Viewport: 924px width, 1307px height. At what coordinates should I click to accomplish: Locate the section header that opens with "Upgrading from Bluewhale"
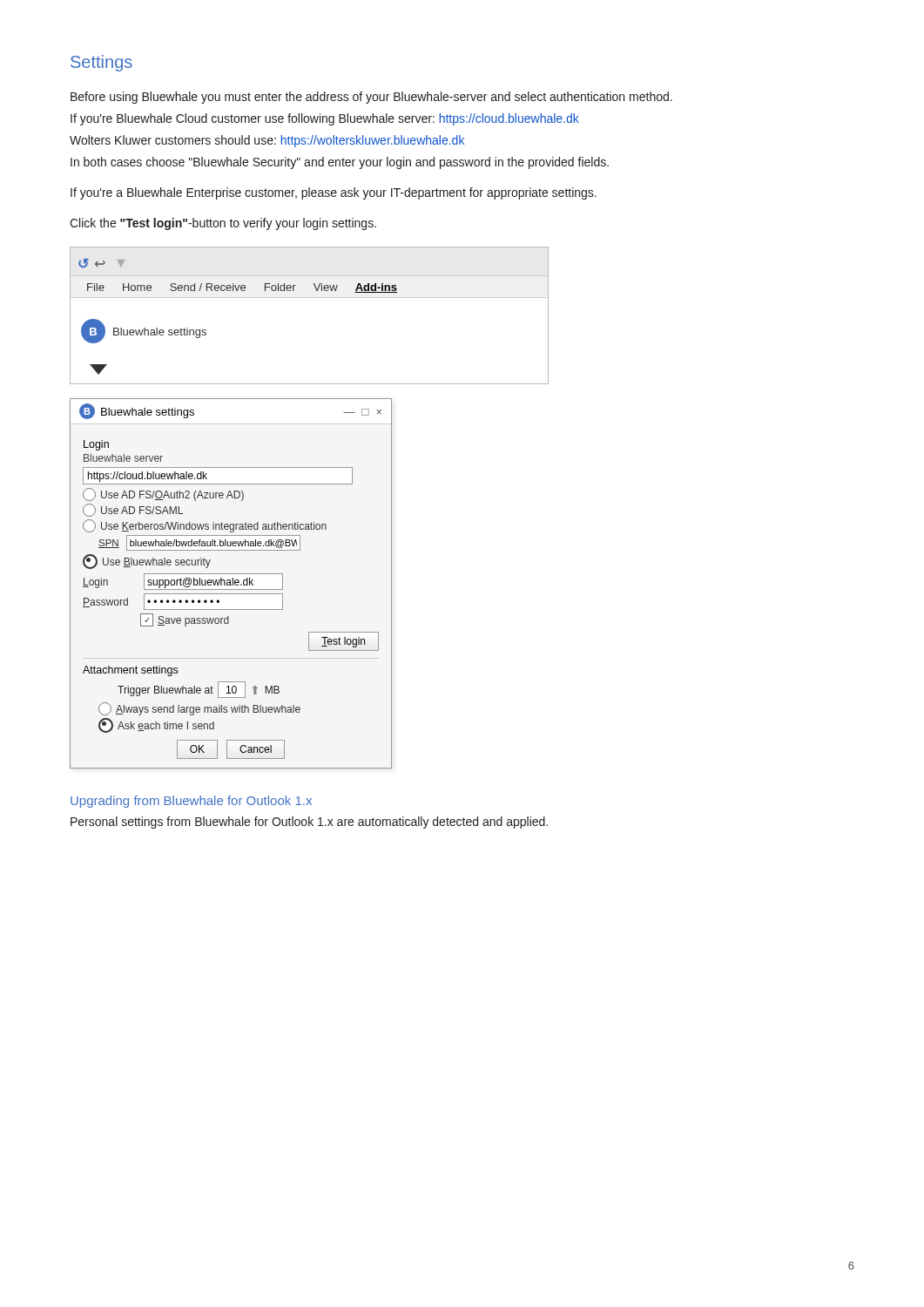[191, 802]
